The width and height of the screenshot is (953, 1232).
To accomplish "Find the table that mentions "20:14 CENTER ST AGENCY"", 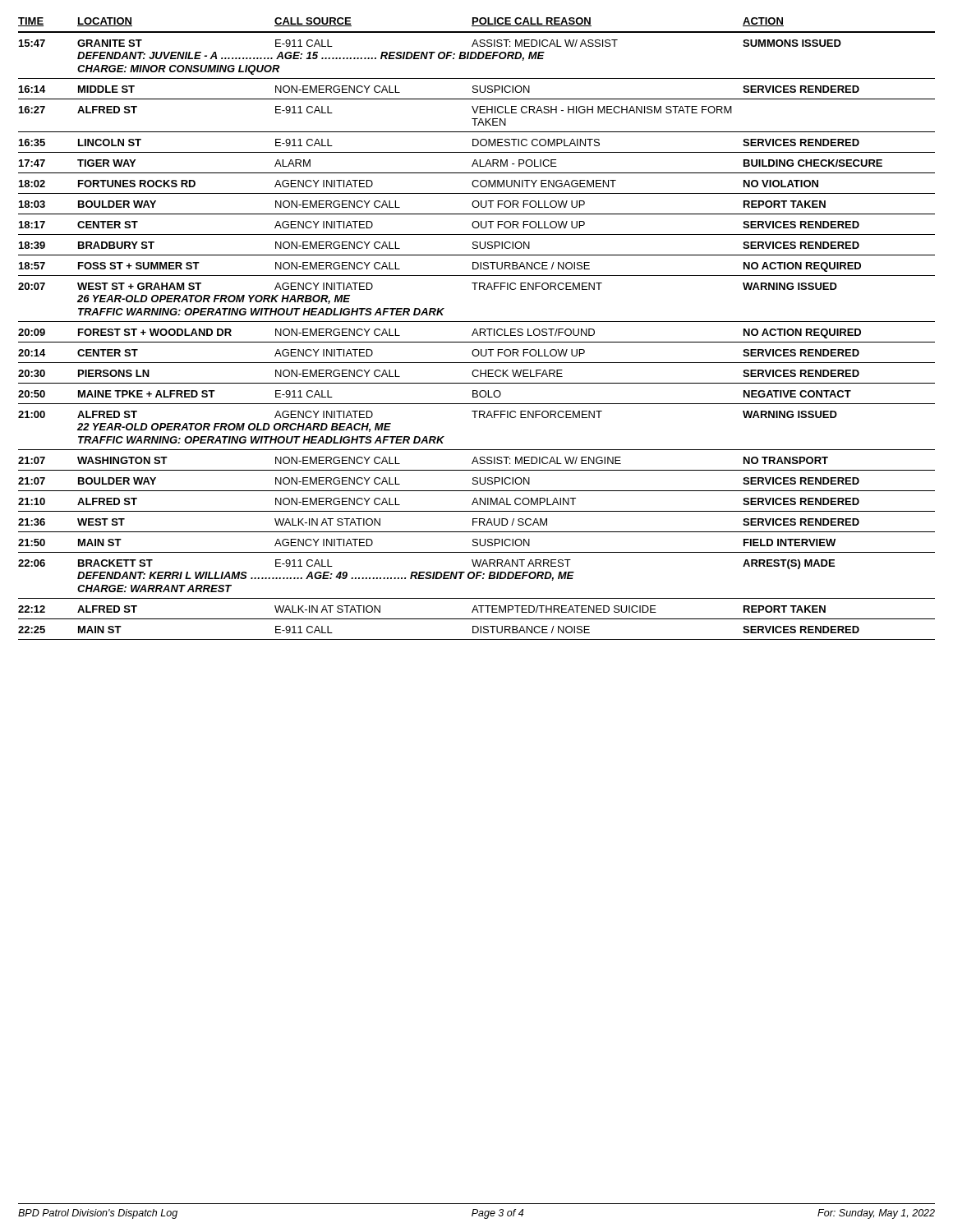I will pyautogui.click(x=476, y=353).
